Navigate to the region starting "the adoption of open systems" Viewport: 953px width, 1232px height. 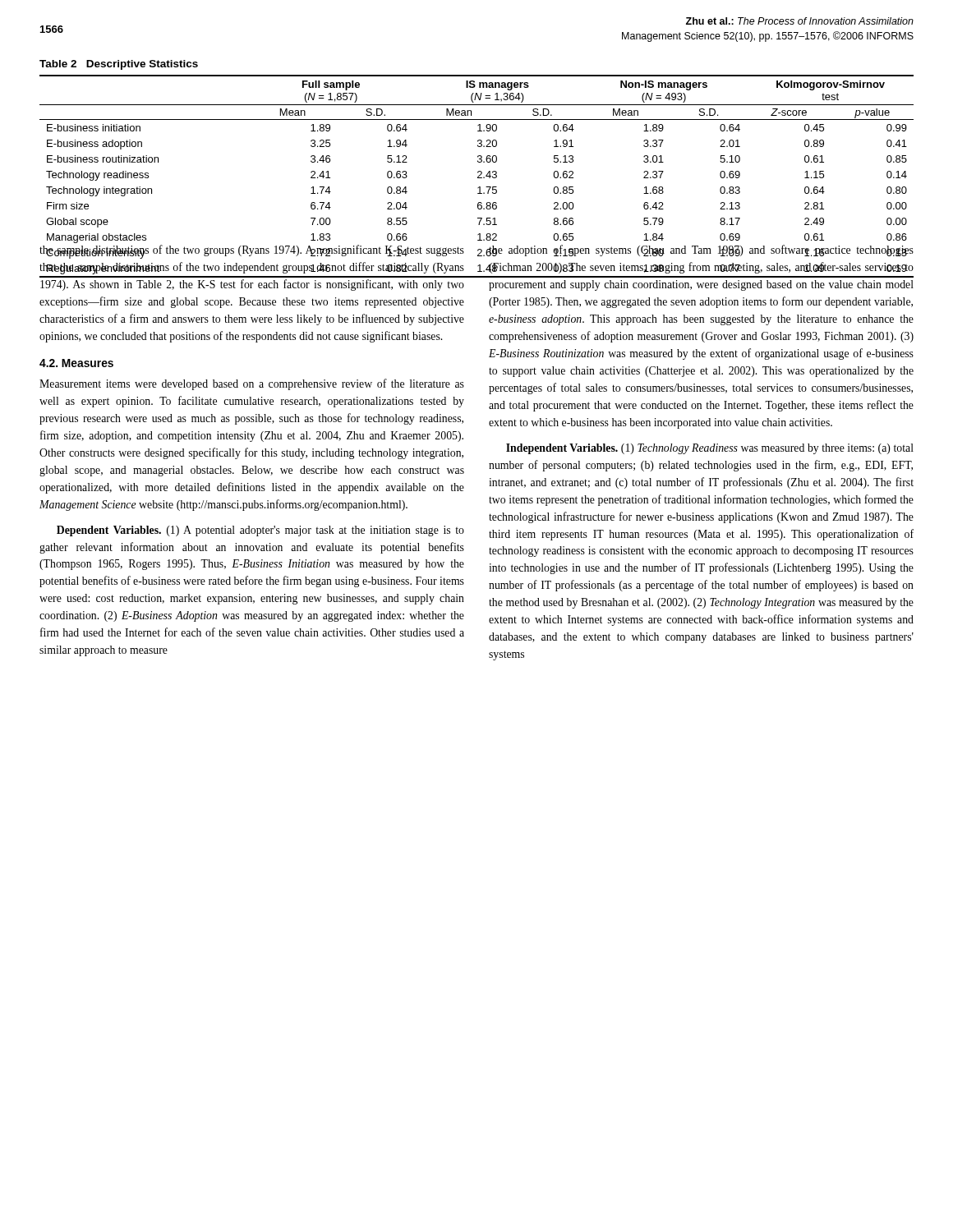point(701,453)
